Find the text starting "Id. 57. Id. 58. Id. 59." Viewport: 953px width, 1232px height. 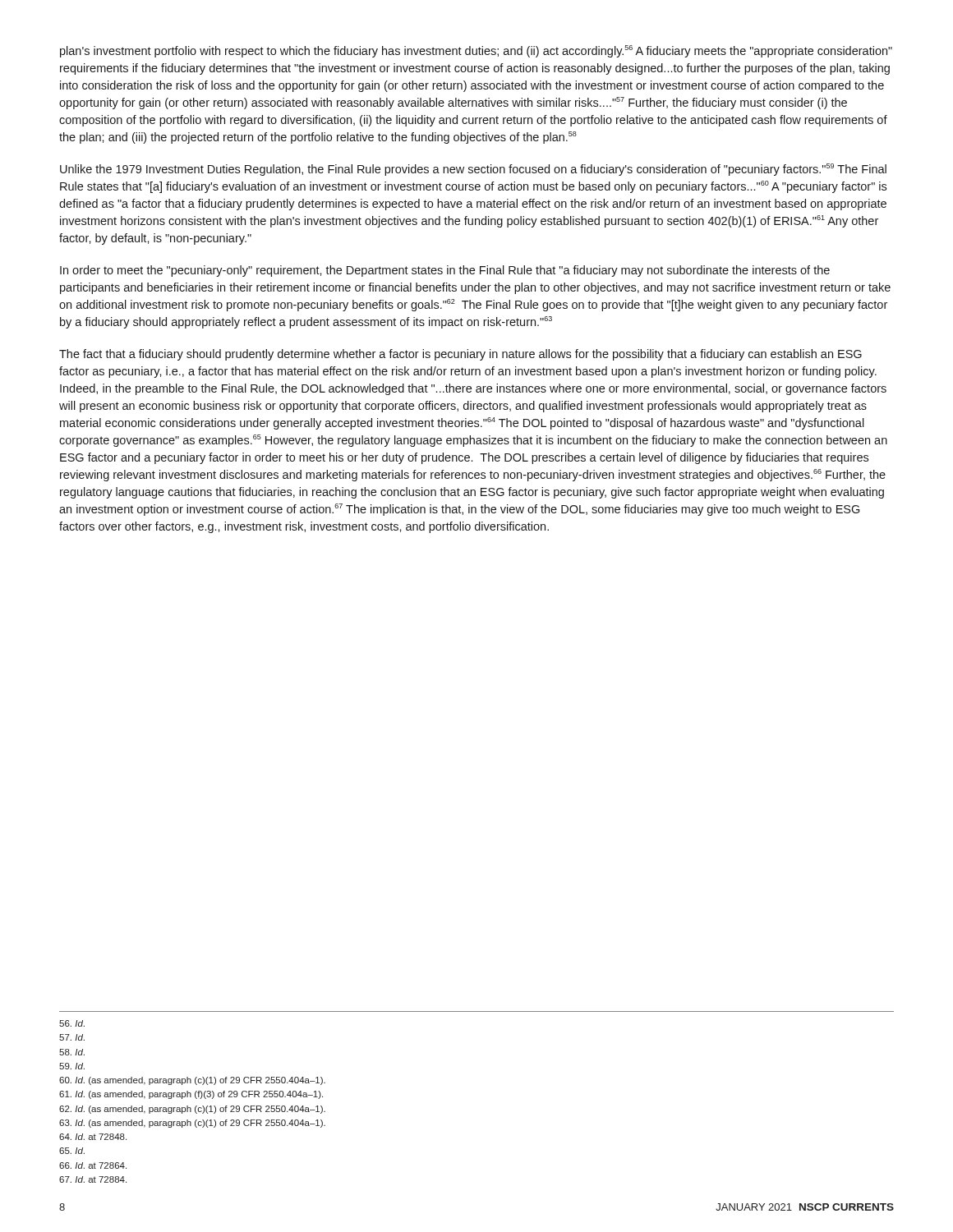click(72, 1023)
